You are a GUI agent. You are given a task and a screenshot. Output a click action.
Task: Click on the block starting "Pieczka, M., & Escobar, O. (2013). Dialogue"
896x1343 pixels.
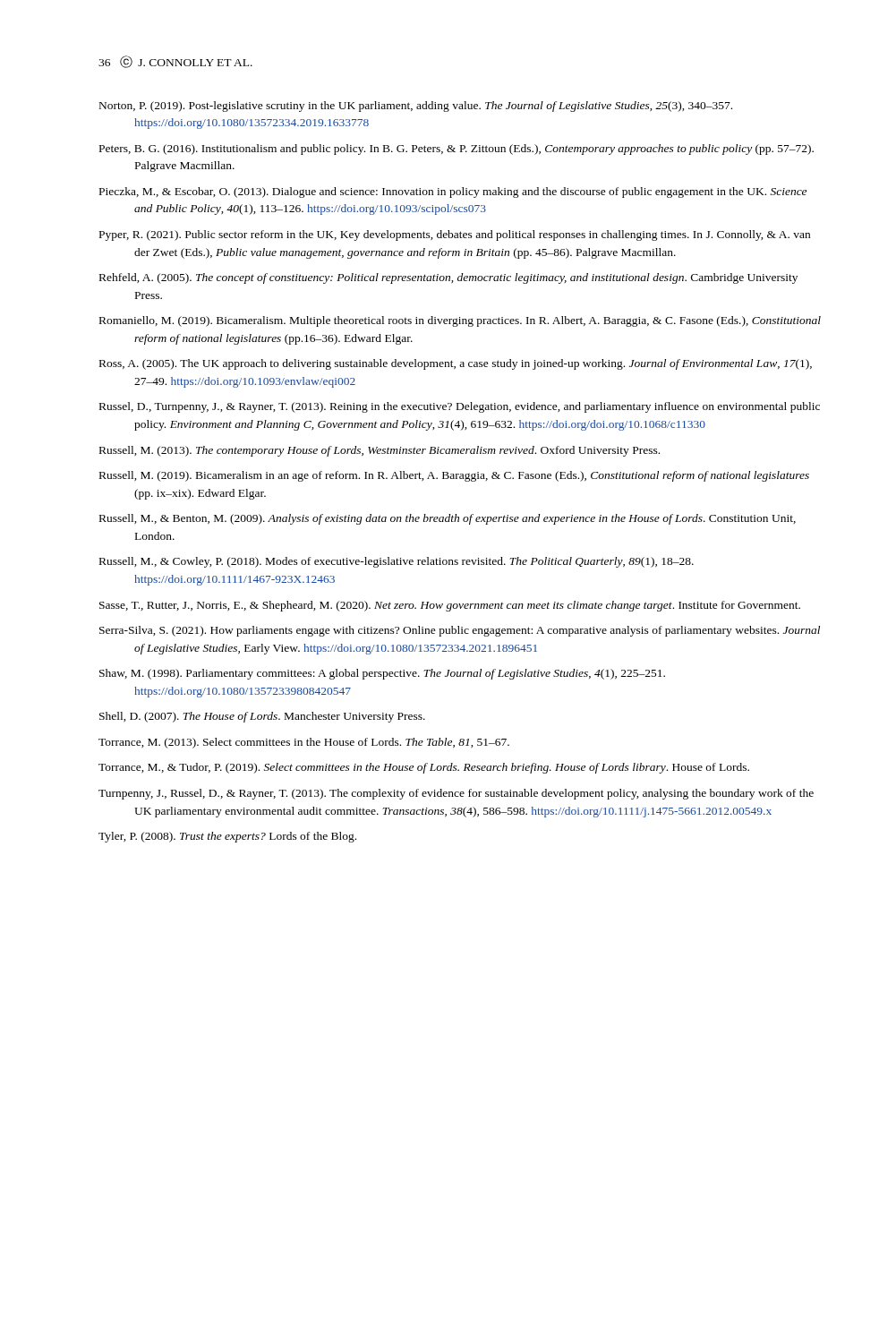pos(453,200)
